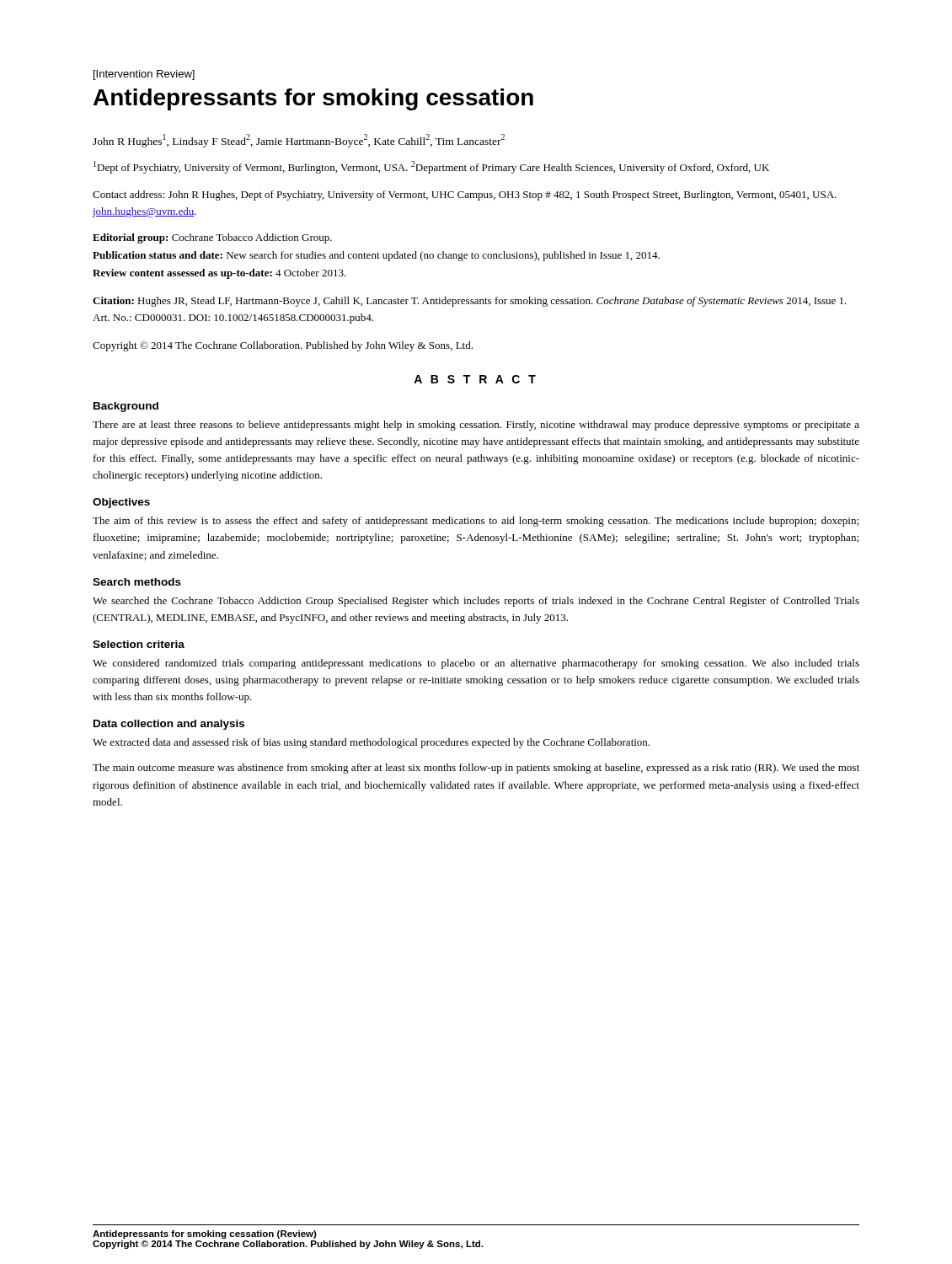The height and width of the screenshot is (1264, 952).
Task: Find the passage starting "Contact address: John"
Action: click(465, 203)
